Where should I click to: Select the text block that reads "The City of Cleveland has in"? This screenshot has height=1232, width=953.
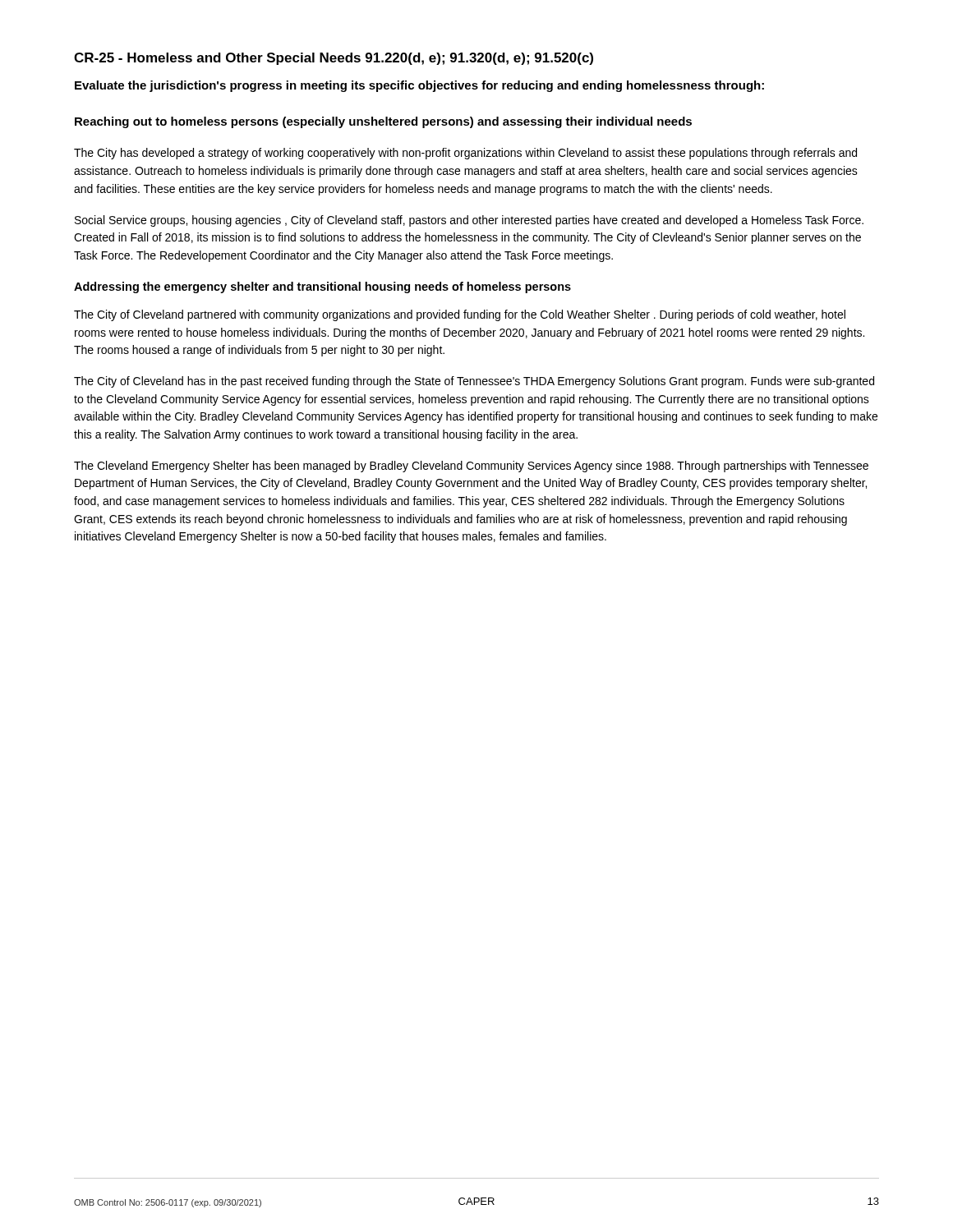476,408
